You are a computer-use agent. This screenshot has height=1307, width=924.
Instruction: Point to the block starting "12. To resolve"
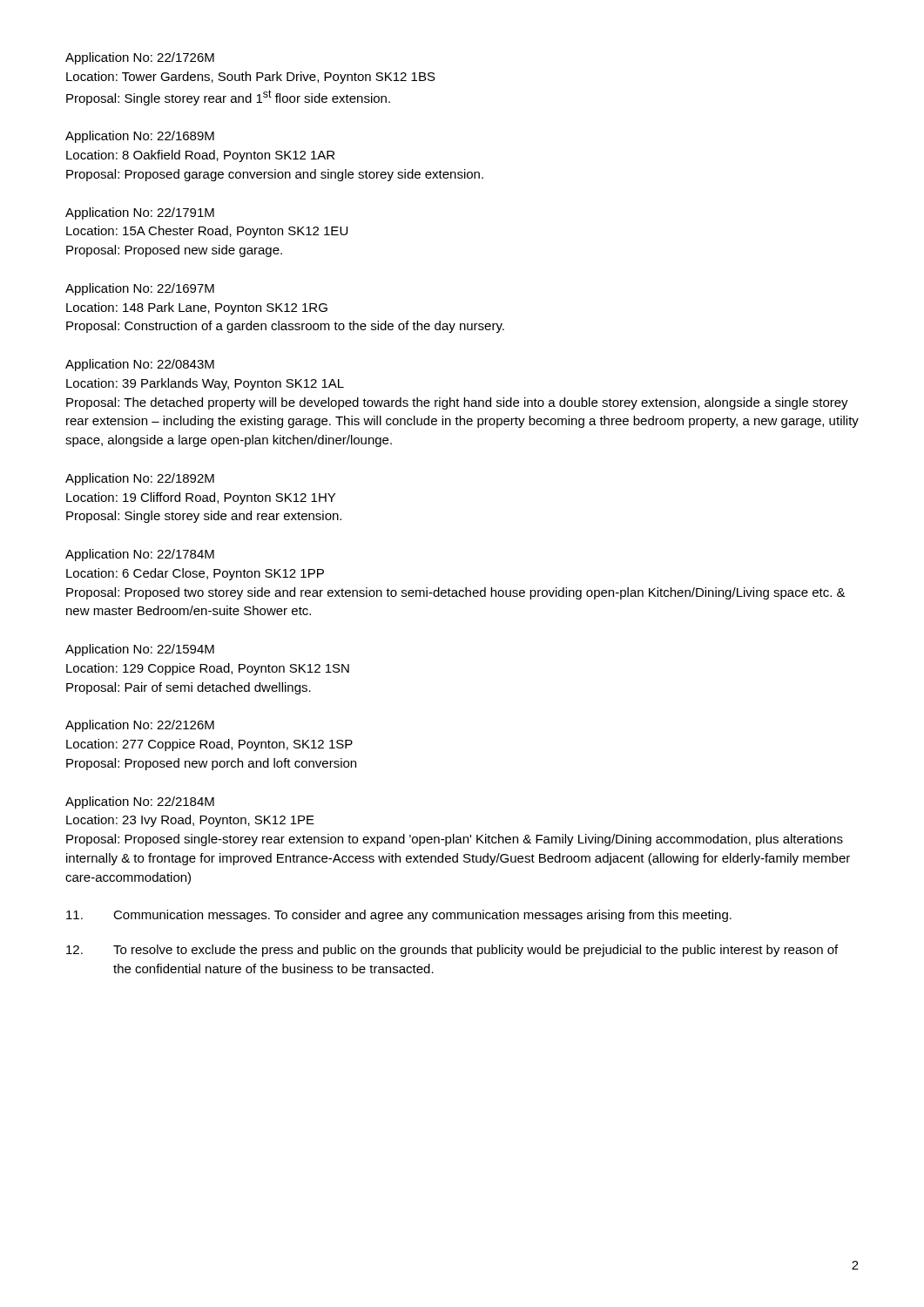pyautogui.click(x=462, y=959)
